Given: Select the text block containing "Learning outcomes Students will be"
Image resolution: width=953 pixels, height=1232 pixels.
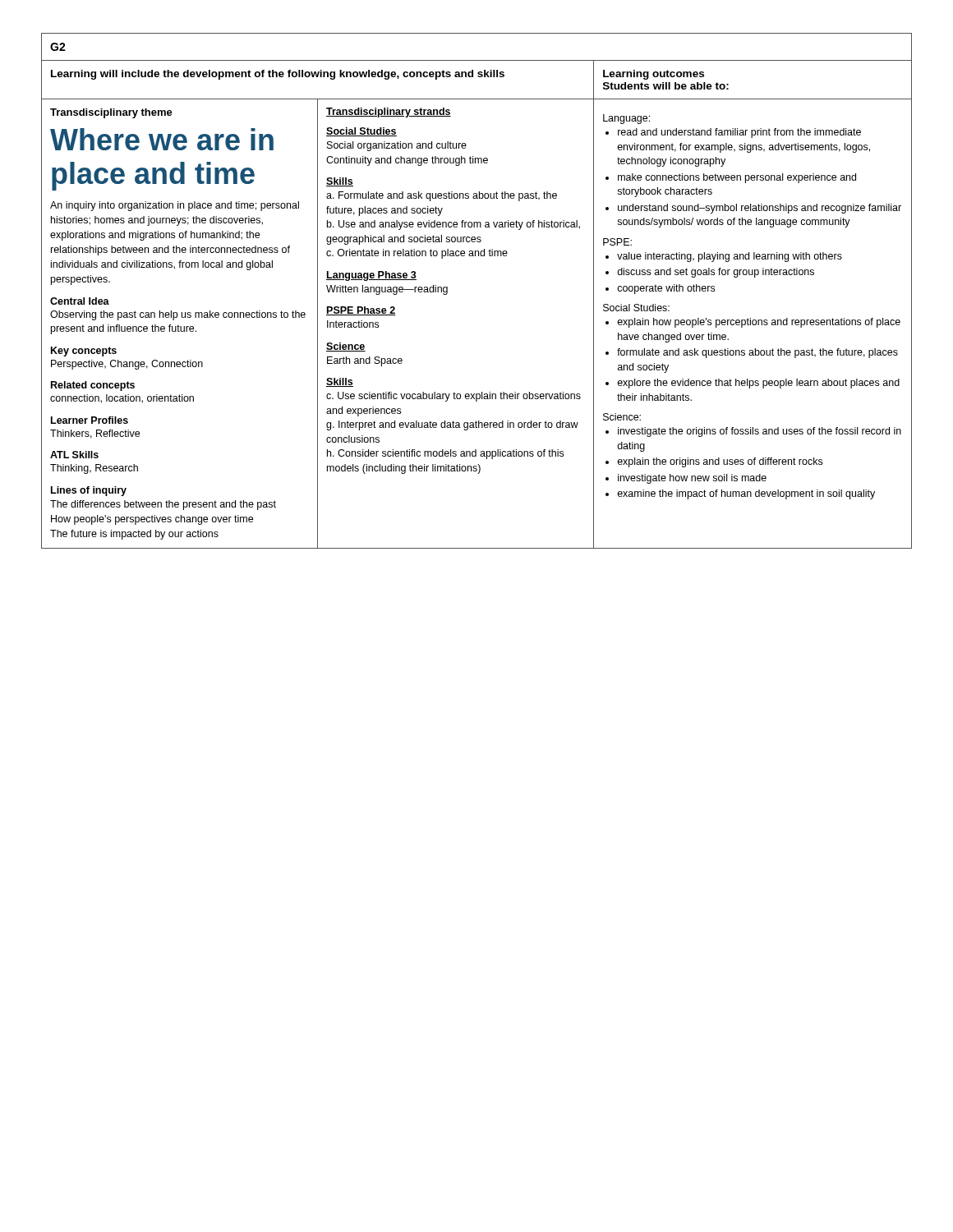Looking at the screenshot, I should [x=666, y=80].
